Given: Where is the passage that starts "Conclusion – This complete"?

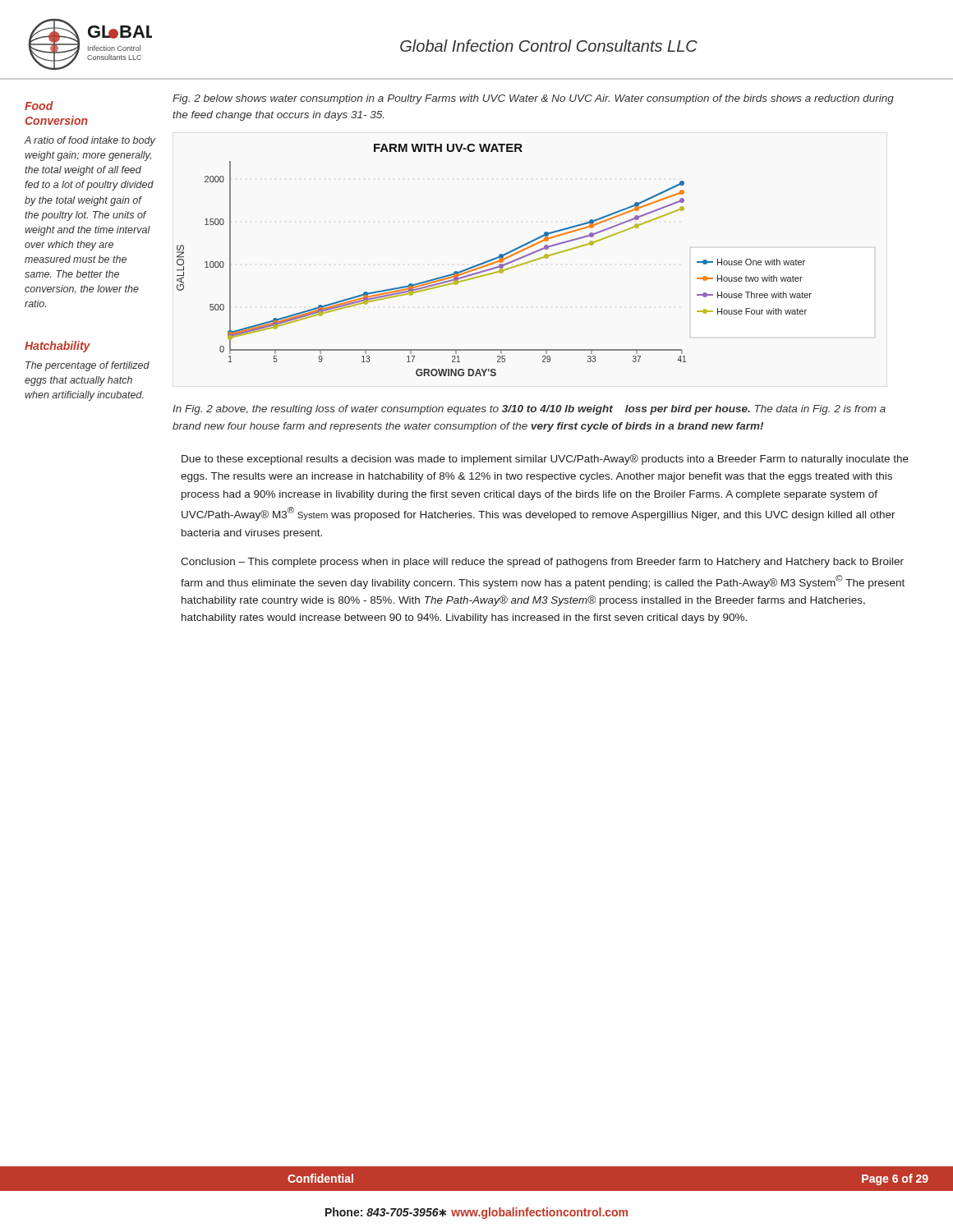Looking at the screenshot, I should [543, 590].
